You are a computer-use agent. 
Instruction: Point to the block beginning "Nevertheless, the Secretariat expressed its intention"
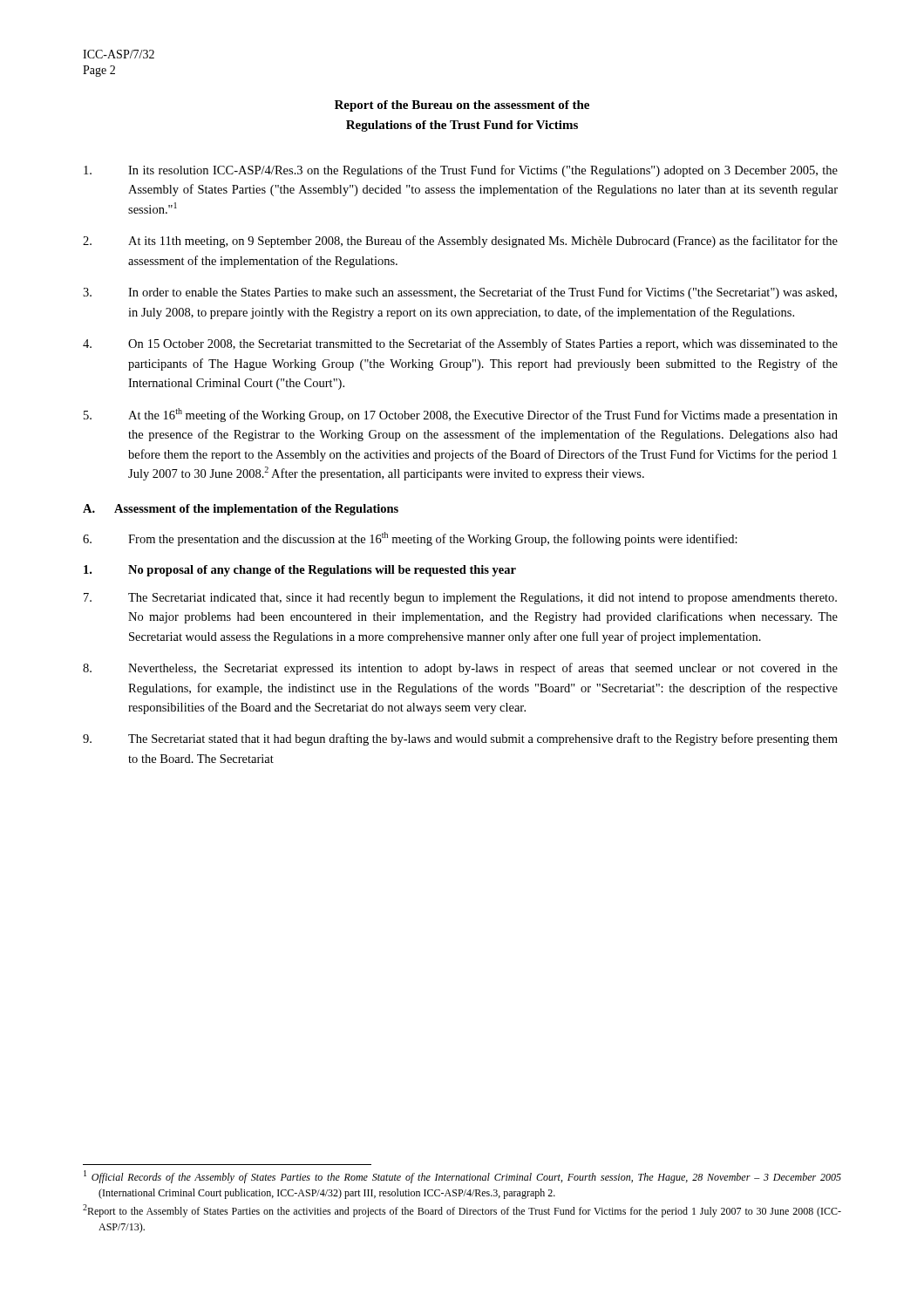[x=460, y=688]
